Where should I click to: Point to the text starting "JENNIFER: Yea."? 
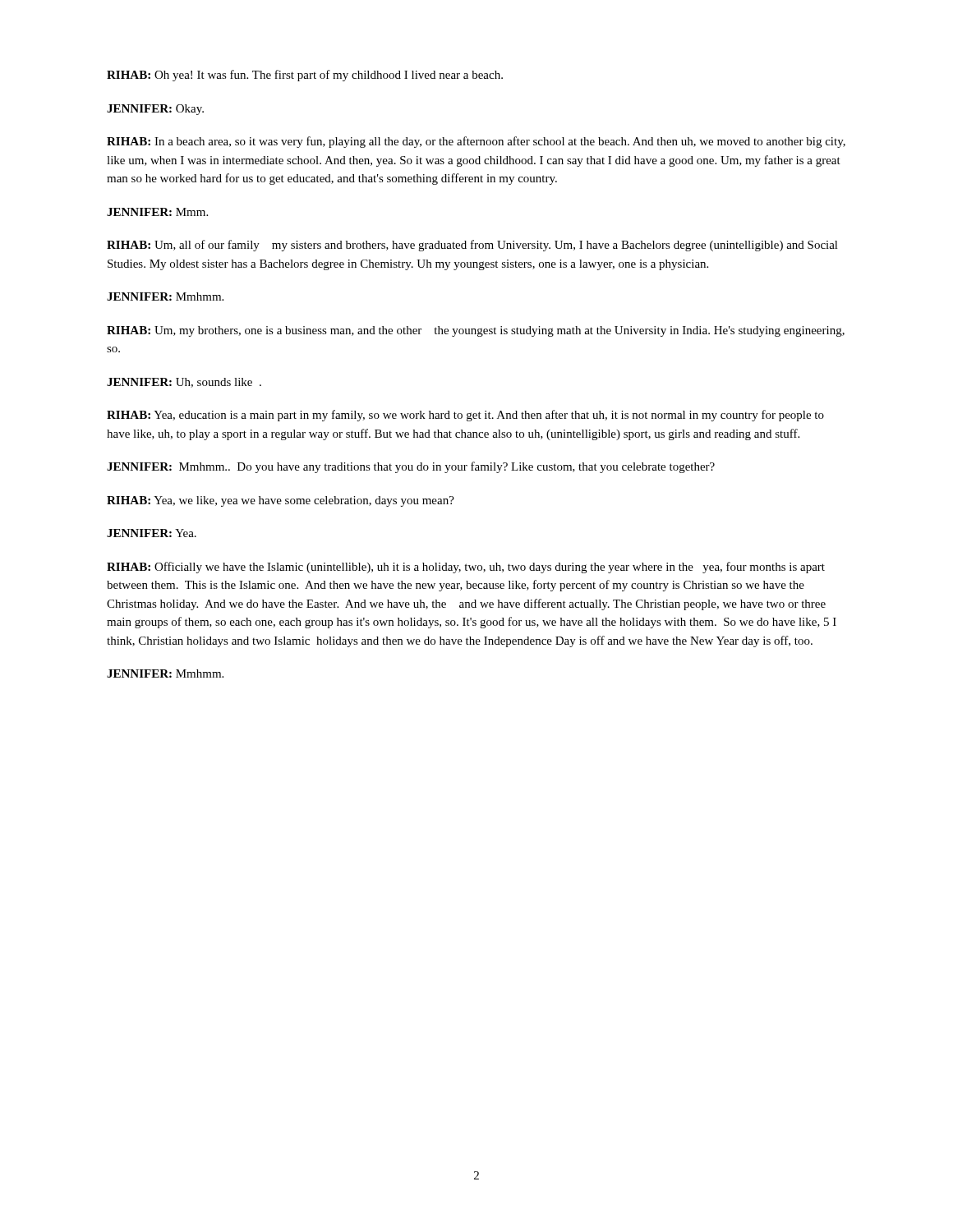(x=152, y=533)
